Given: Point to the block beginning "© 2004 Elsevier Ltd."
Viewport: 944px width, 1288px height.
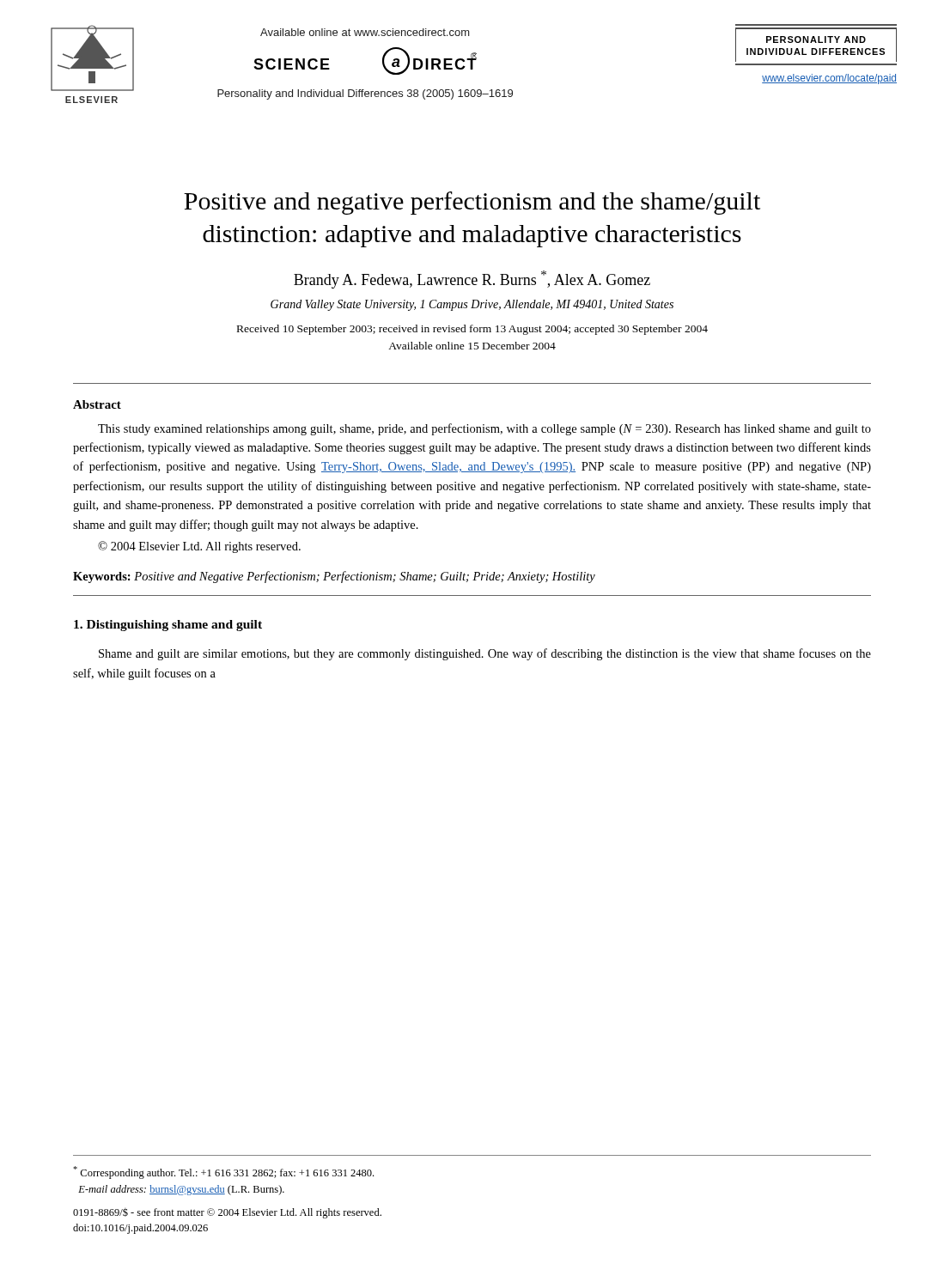Looking at the screenshot, I should tap(200, 546).
